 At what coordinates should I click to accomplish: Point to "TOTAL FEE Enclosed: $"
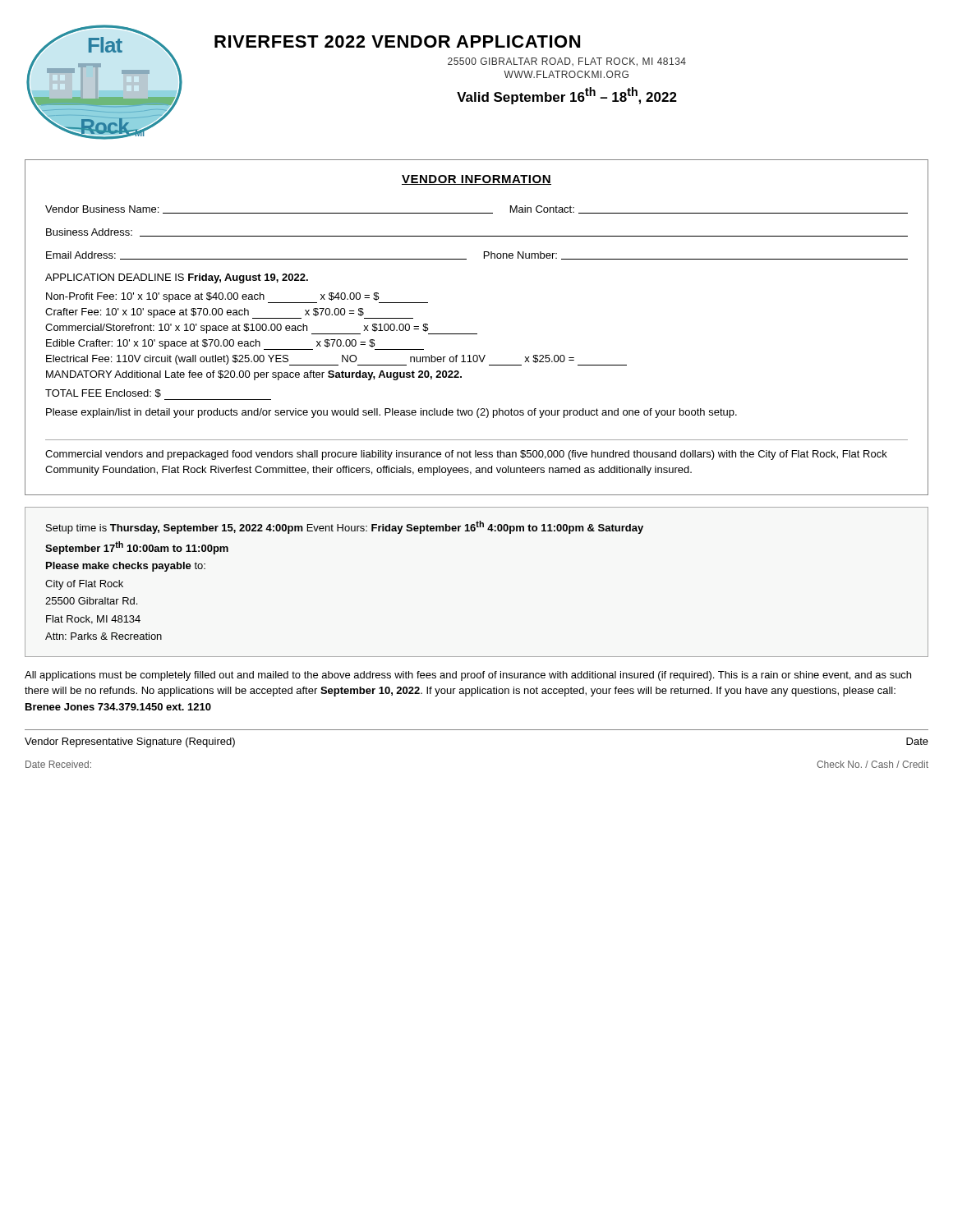point(158,393)
